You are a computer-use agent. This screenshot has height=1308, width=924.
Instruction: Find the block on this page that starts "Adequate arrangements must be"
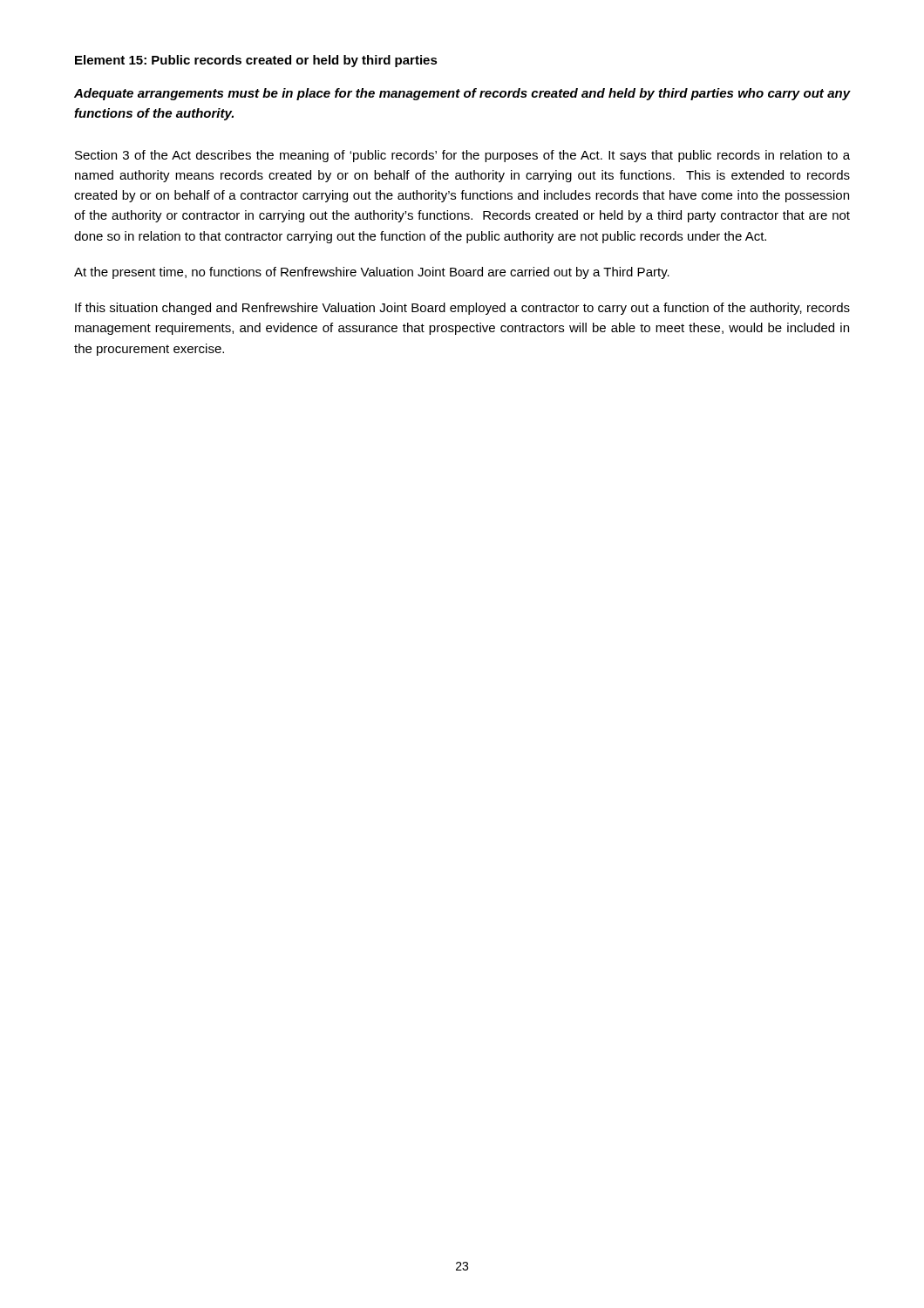pyautogui.click(x=462, y=103)
